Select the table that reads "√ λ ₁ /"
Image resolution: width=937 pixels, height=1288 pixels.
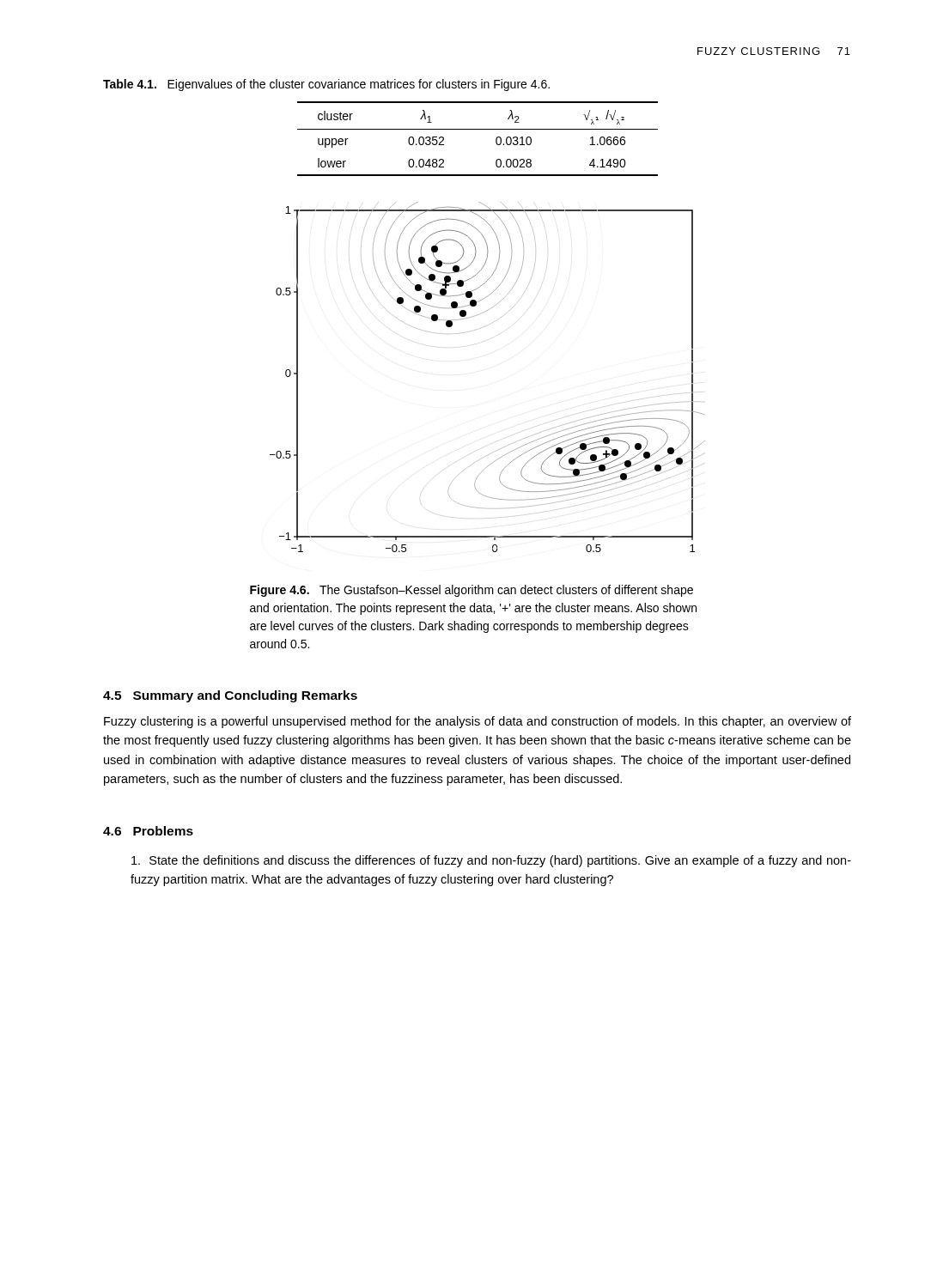tap(477, 139)
